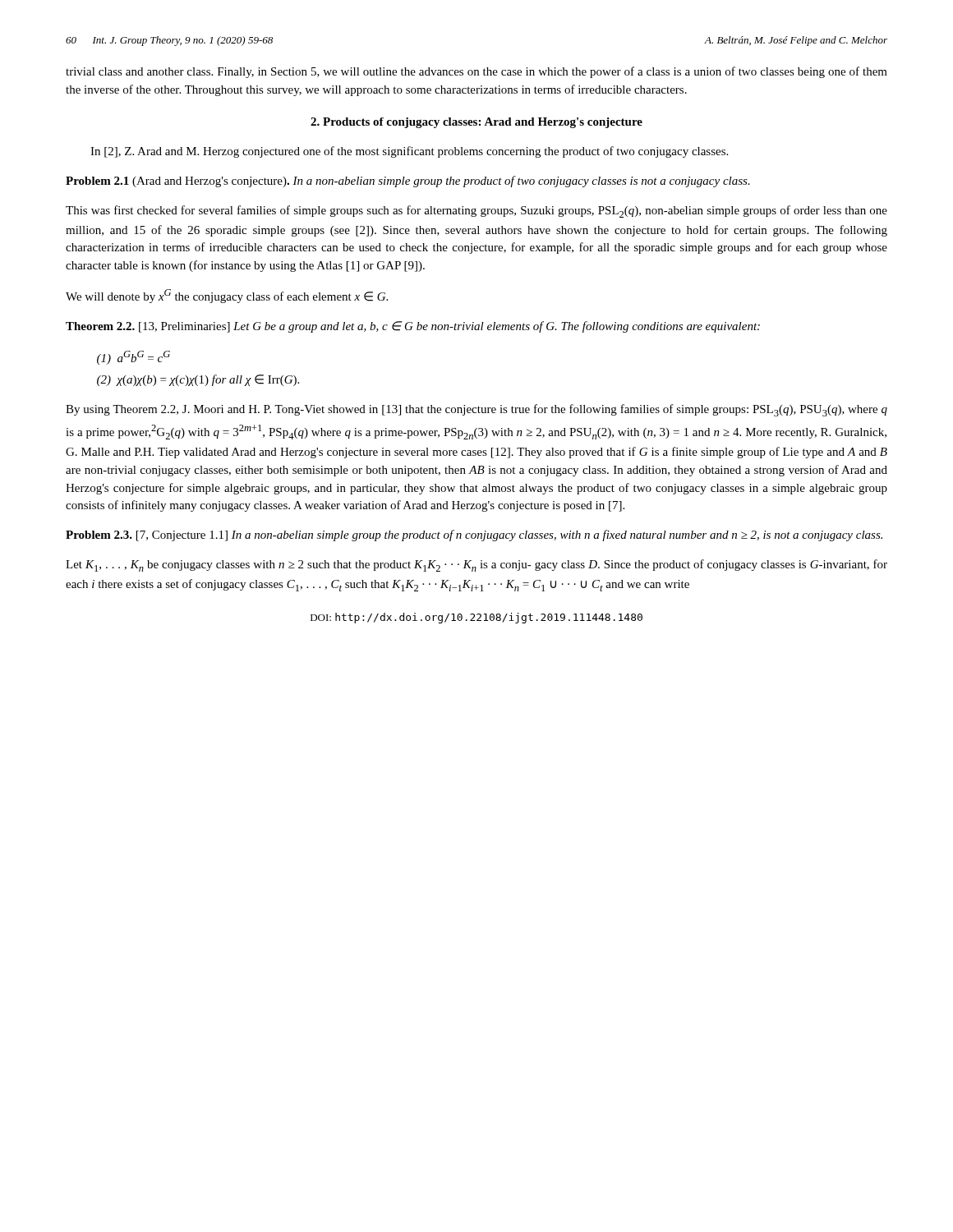Image resolution: width=953 pixels, height=1232 pixels.
Task: Find the text block that reads "Theorem 2.2. [13, Preliminaries] Let G be a"
Action: point(476,327)
